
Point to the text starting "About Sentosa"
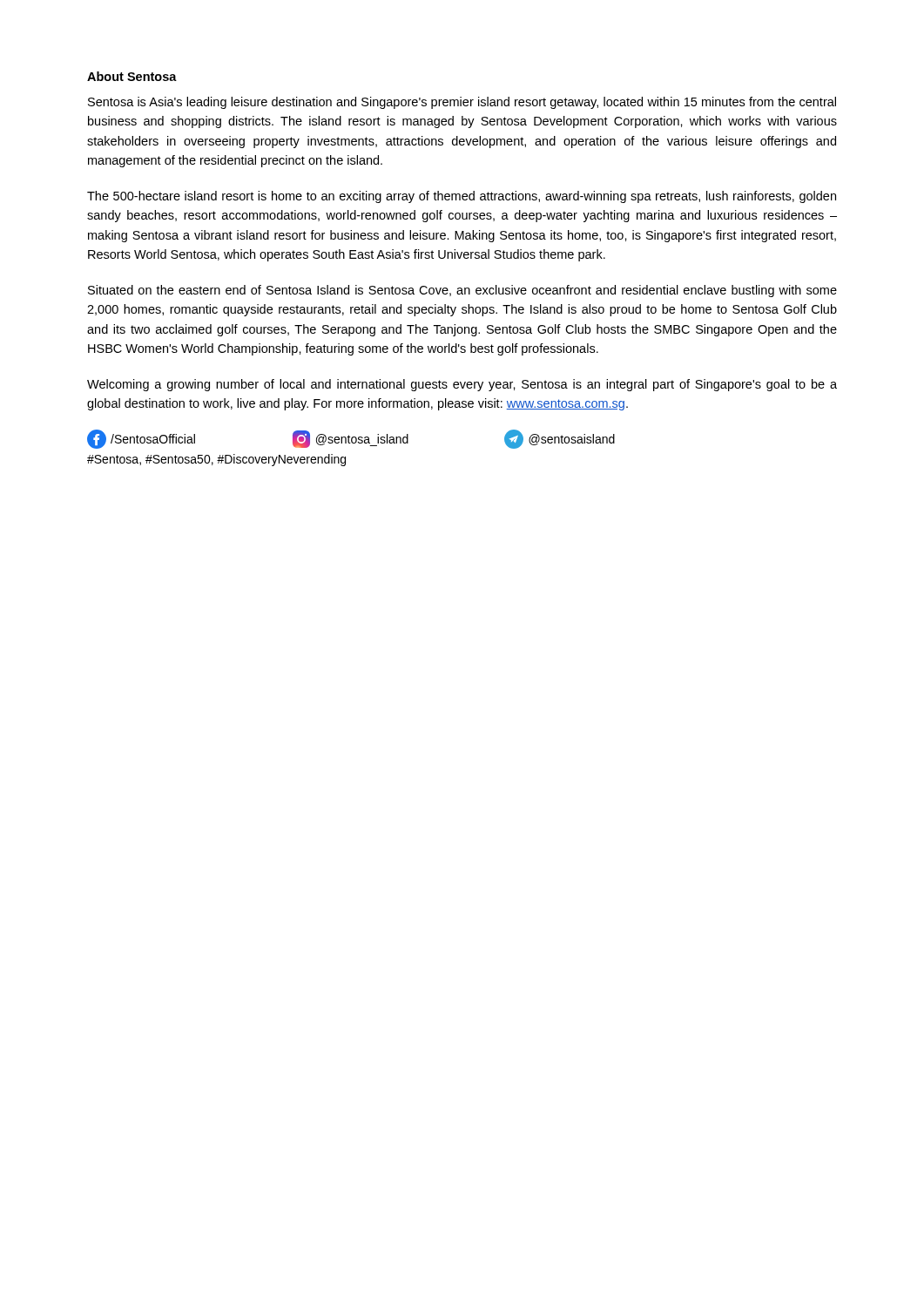coord(132,77)
